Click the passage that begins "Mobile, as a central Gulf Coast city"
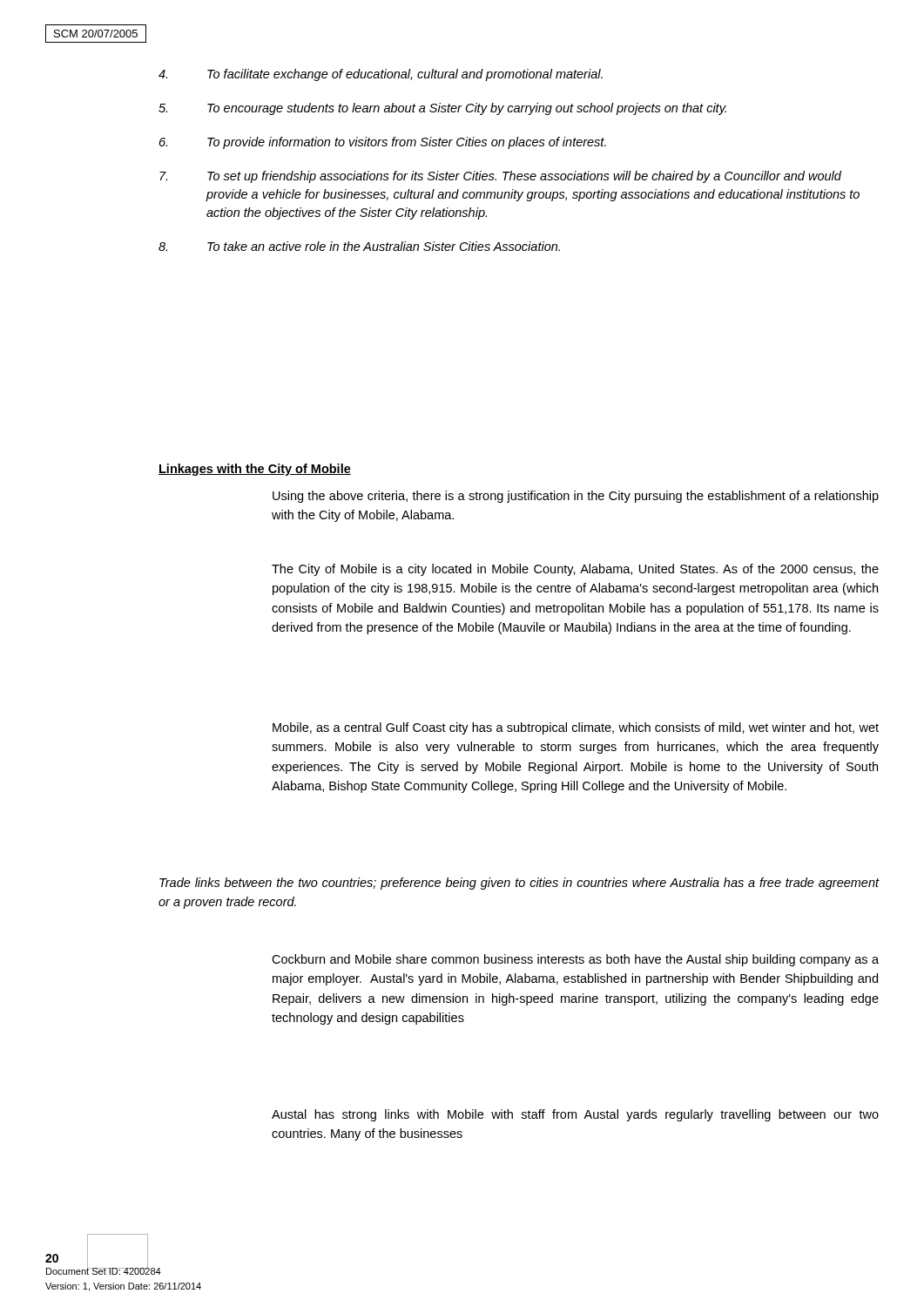Image resolution: width=924 pixels, height=1307 pixels. click(575, 757)
